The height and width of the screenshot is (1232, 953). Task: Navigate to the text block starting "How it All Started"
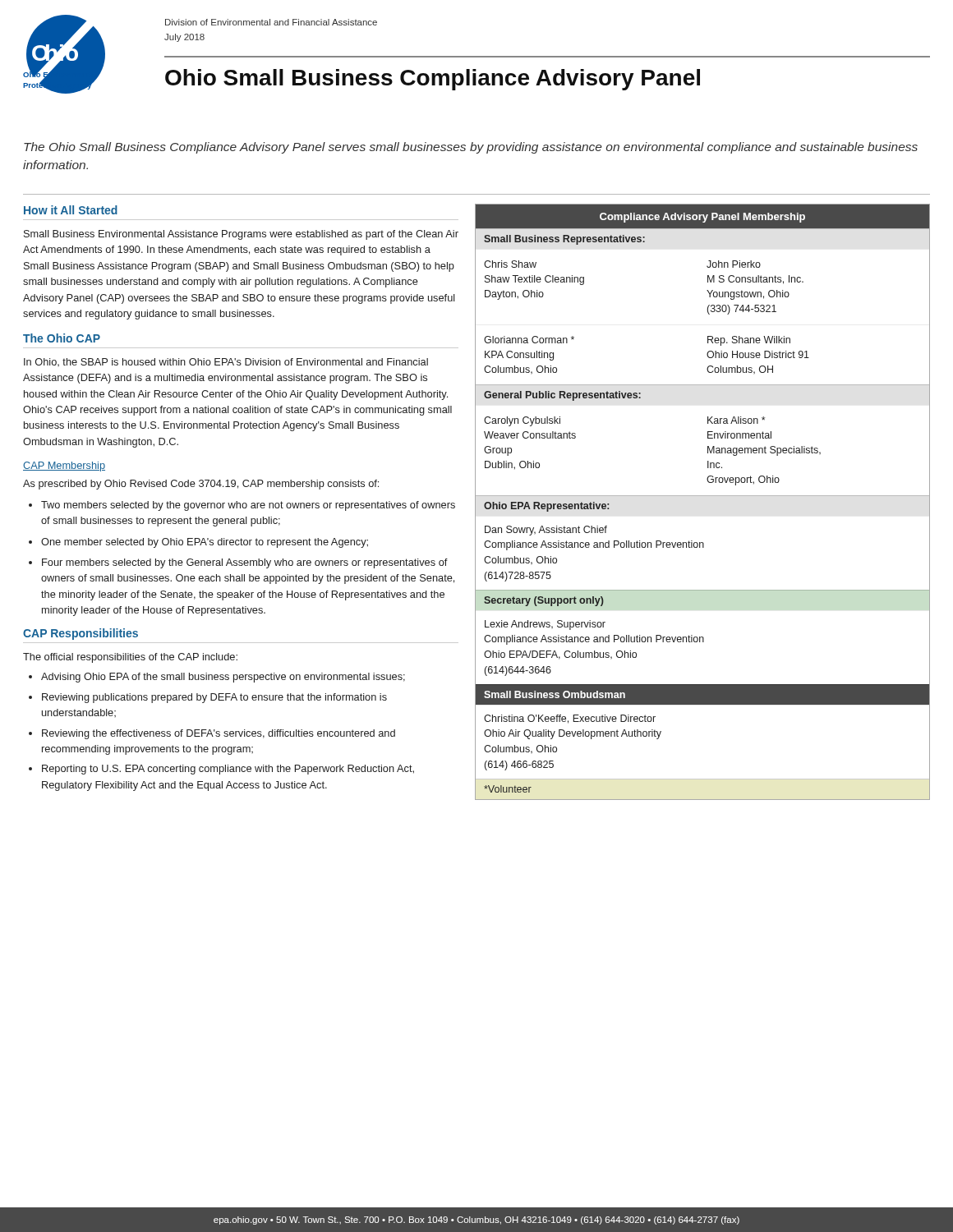click(x=70, y=210)
